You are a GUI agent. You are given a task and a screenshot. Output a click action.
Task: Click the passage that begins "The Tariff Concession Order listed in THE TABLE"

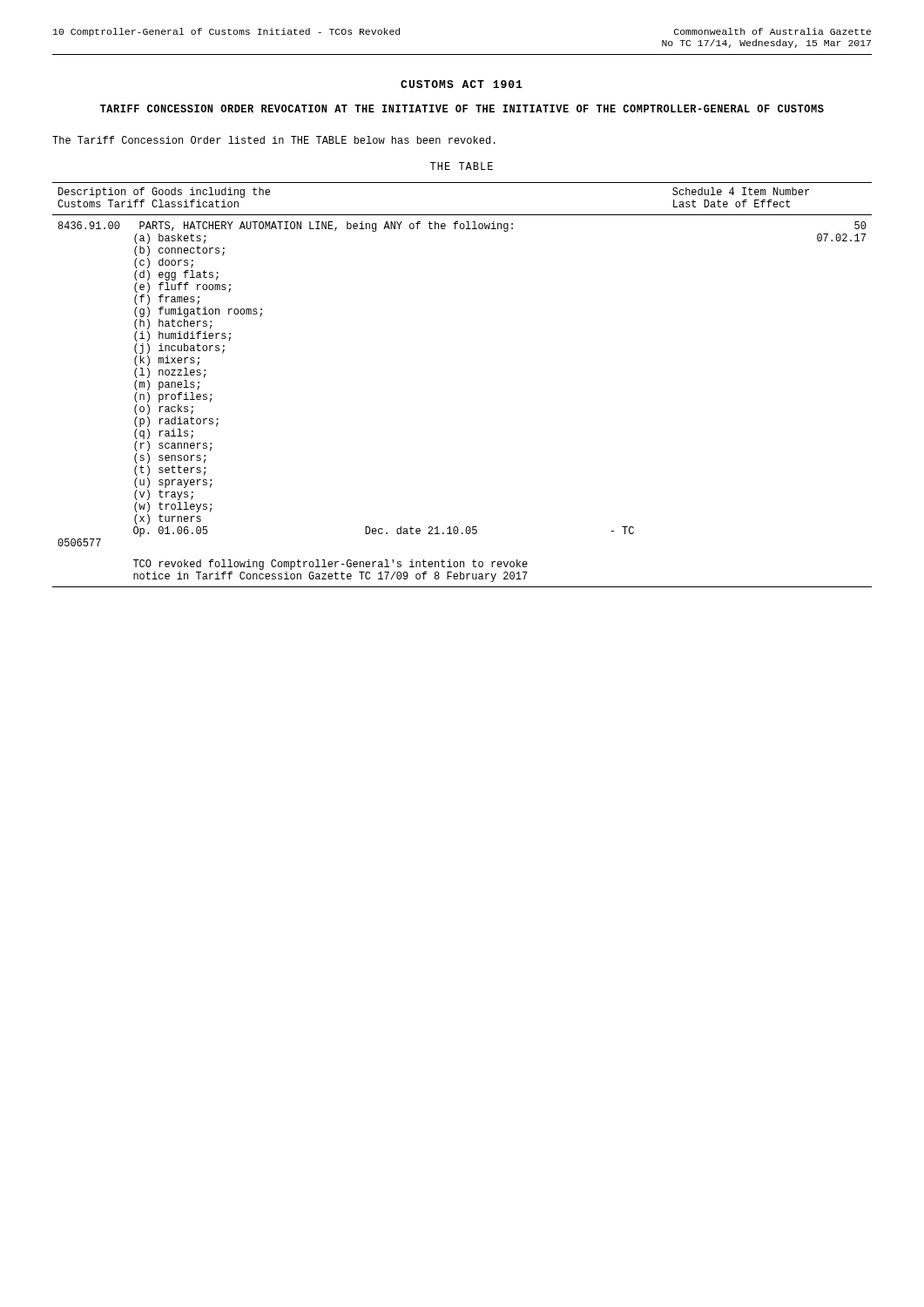275,141
